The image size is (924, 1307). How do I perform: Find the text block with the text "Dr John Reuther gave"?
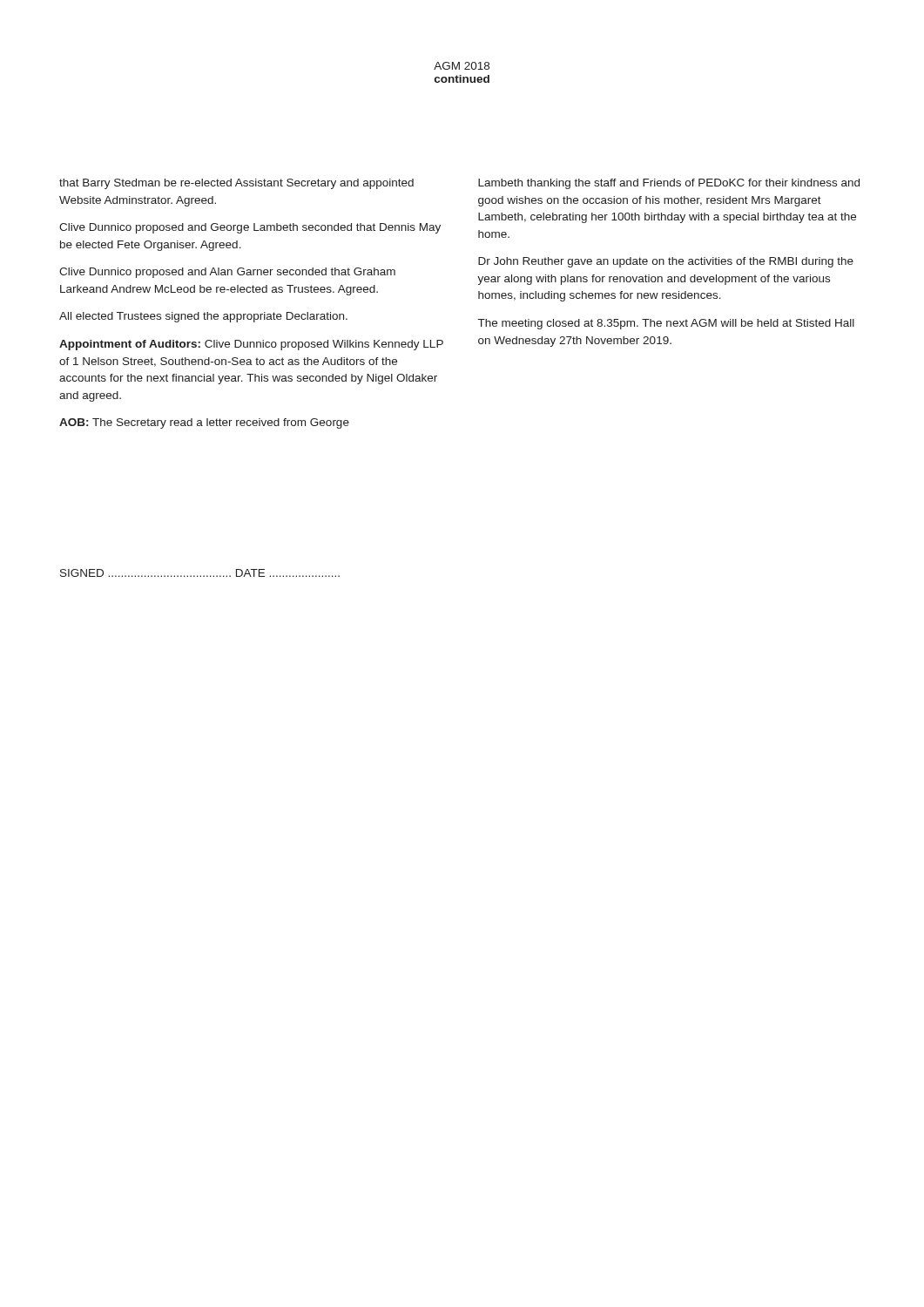click(x=666, y=278)
